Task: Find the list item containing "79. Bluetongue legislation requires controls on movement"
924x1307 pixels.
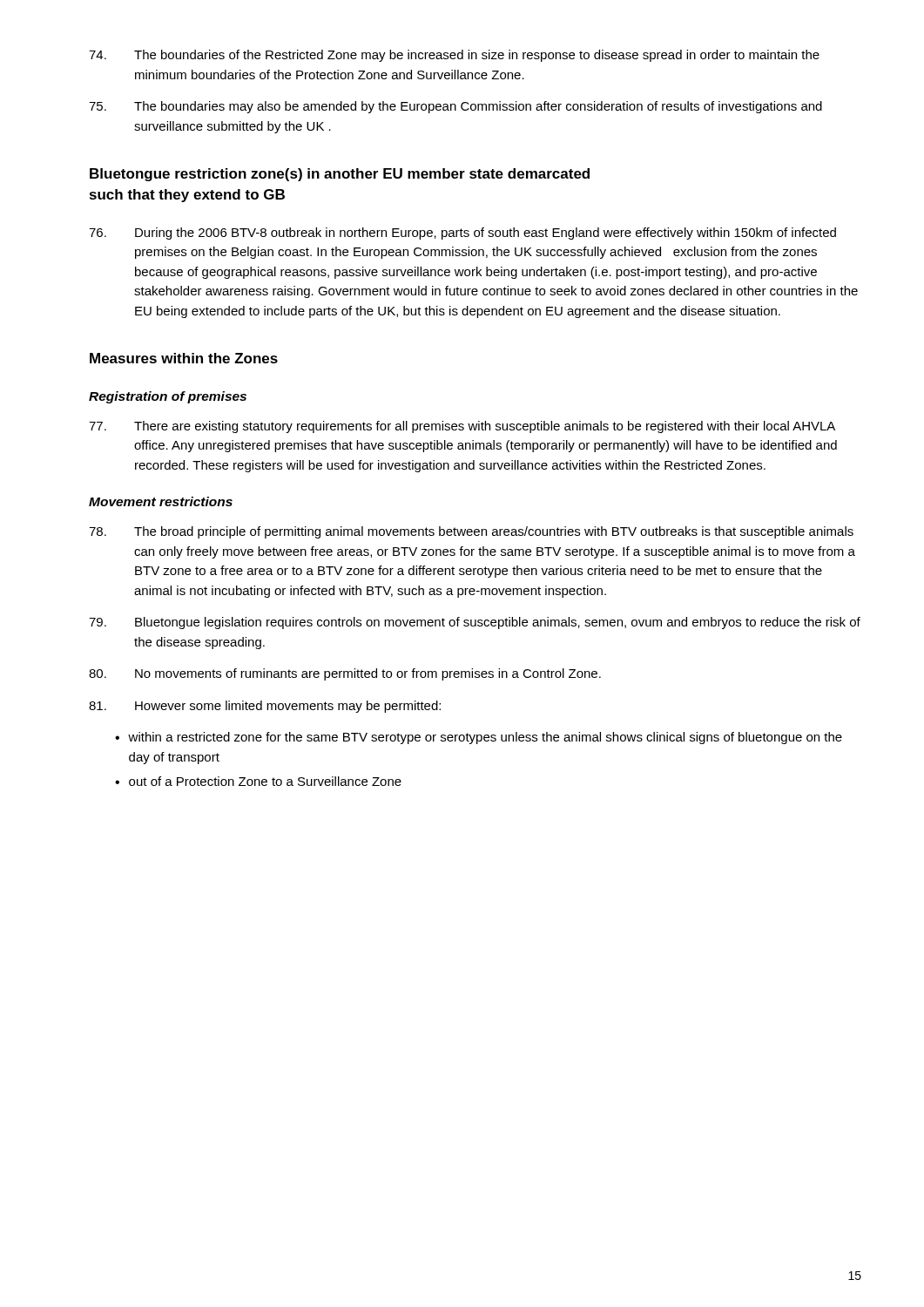Action: click(475, 632)
